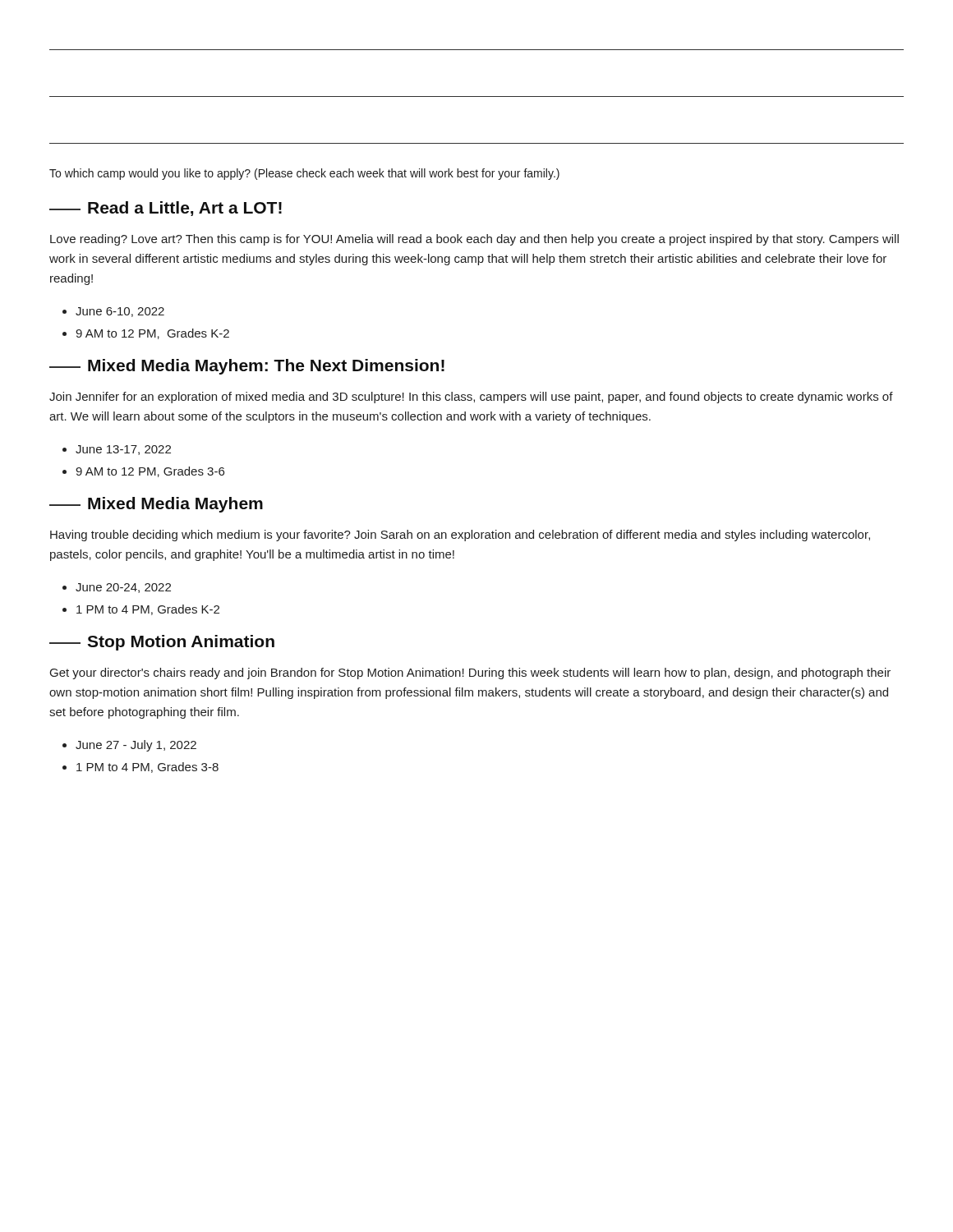The image size is (953, 1232).
Task: Find the block on this page that starts "To which camp would"
Action: click(305, 173)
